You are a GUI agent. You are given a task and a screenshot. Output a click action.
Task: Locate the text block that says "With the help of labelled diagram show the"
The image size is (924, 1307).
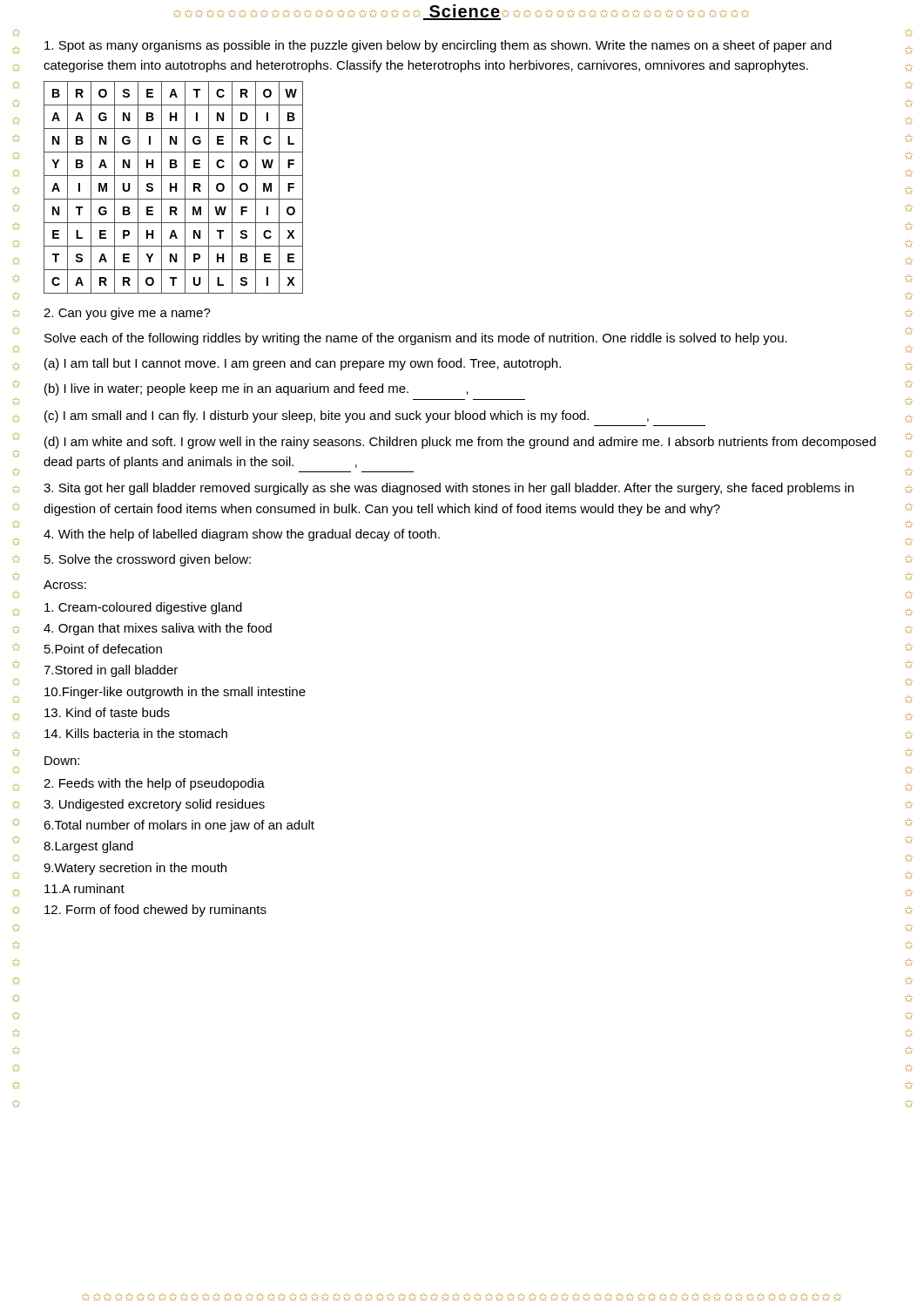pos(242,533)
